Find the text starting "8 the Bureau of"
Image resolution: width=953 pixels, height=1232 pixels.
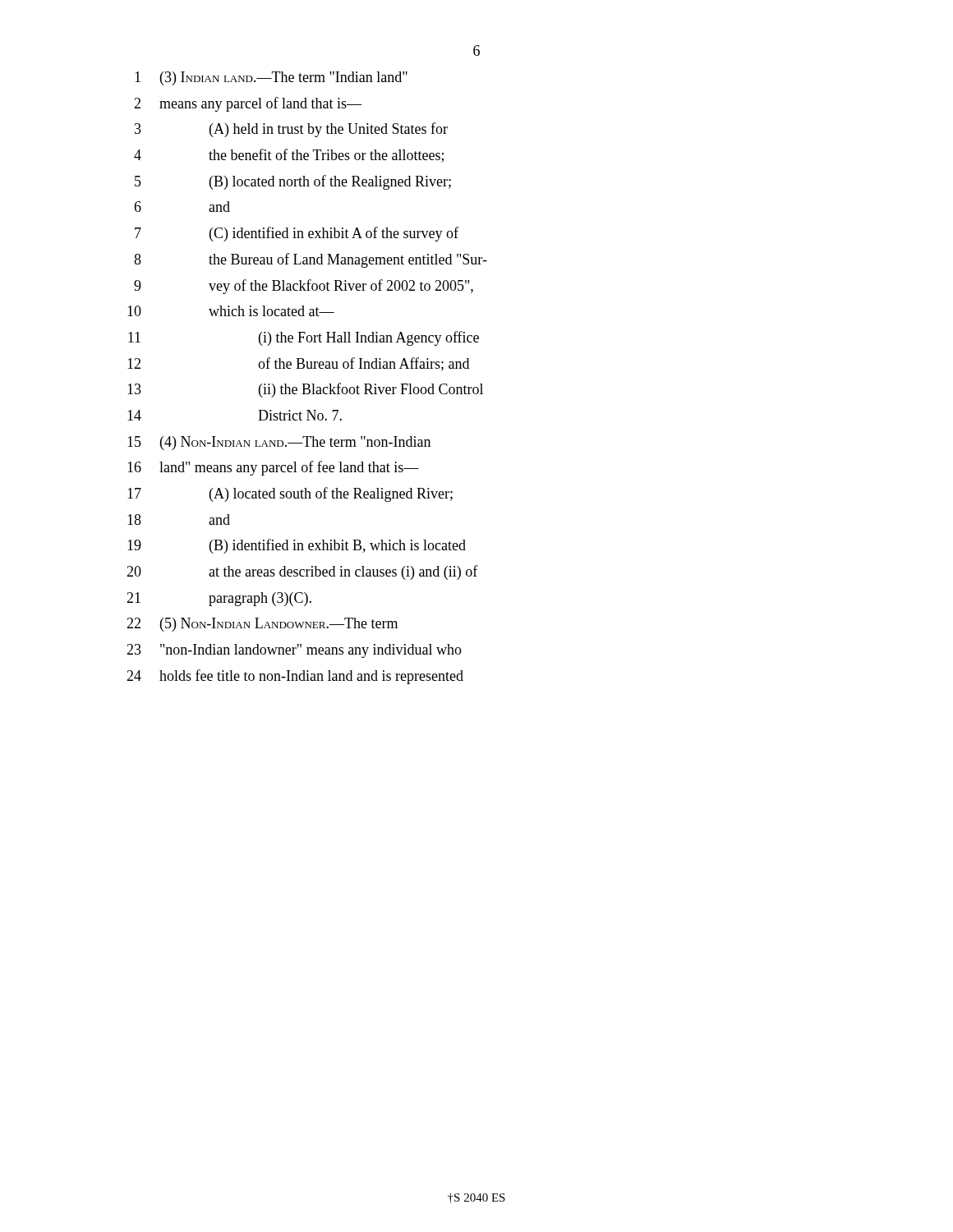pos(476,260)
